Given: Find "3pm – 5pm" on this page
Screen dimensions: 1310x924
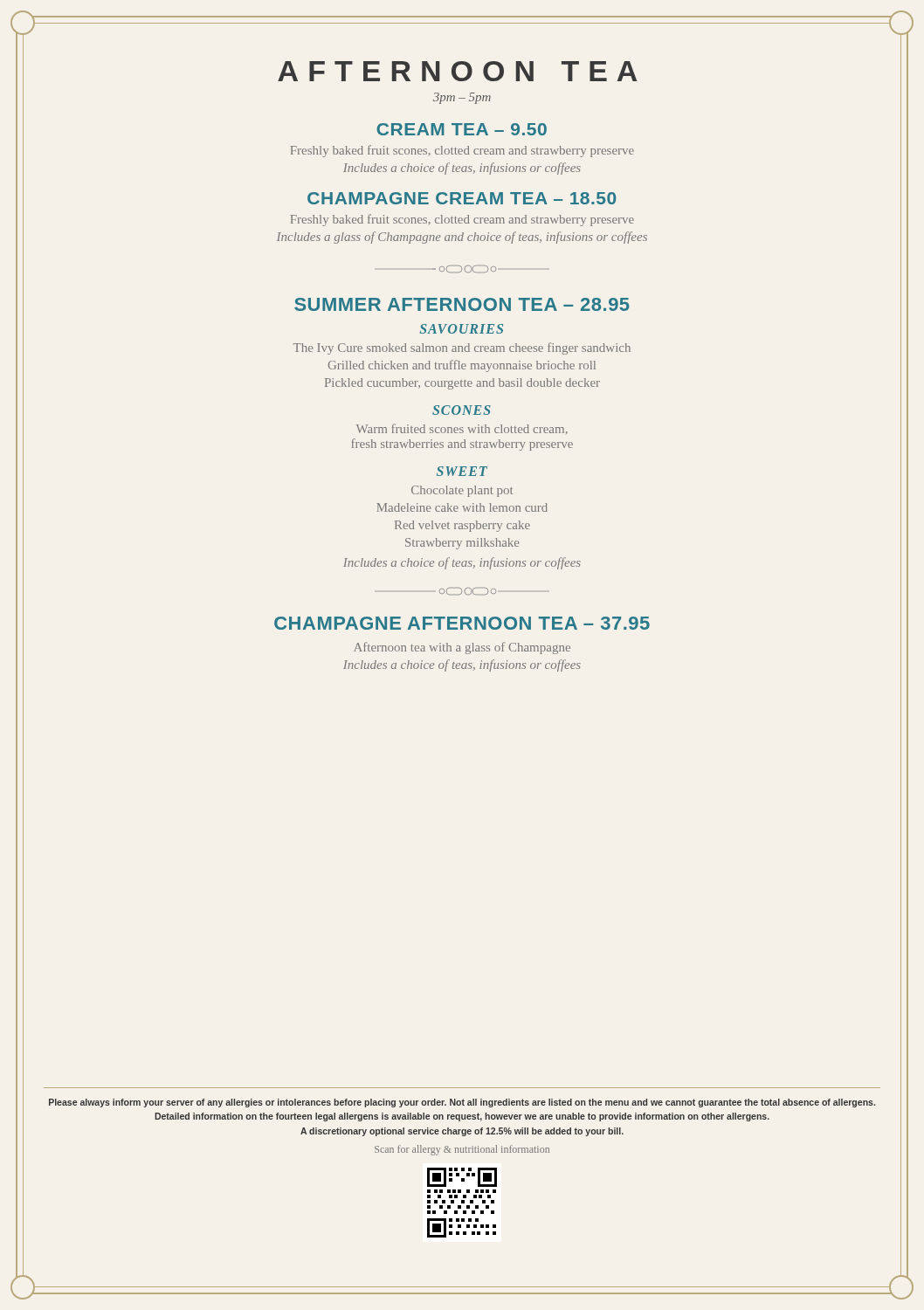Looking at the screenshot, I should click(462, 97).
